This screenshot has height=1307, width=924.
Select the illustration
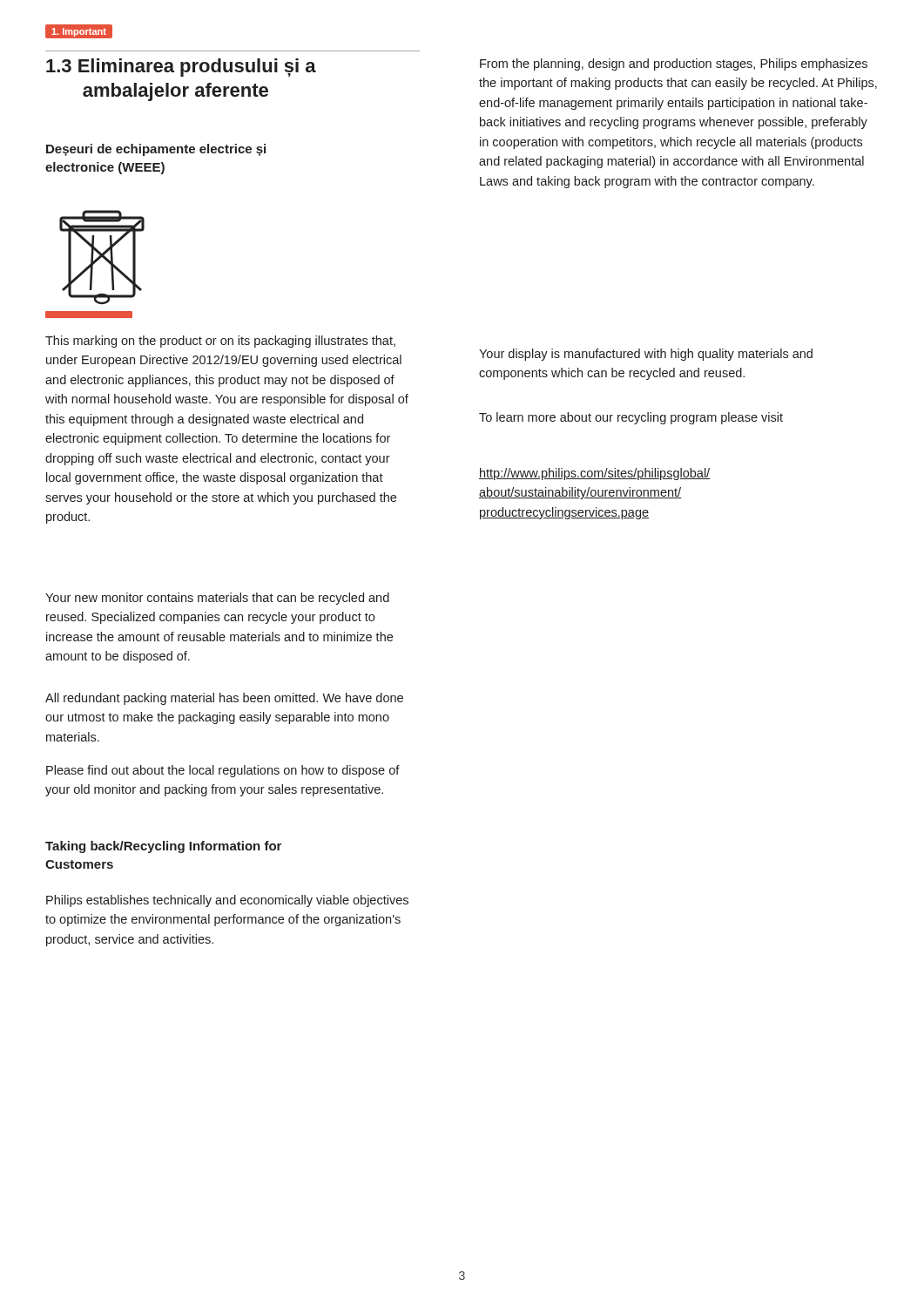point(102,254)
